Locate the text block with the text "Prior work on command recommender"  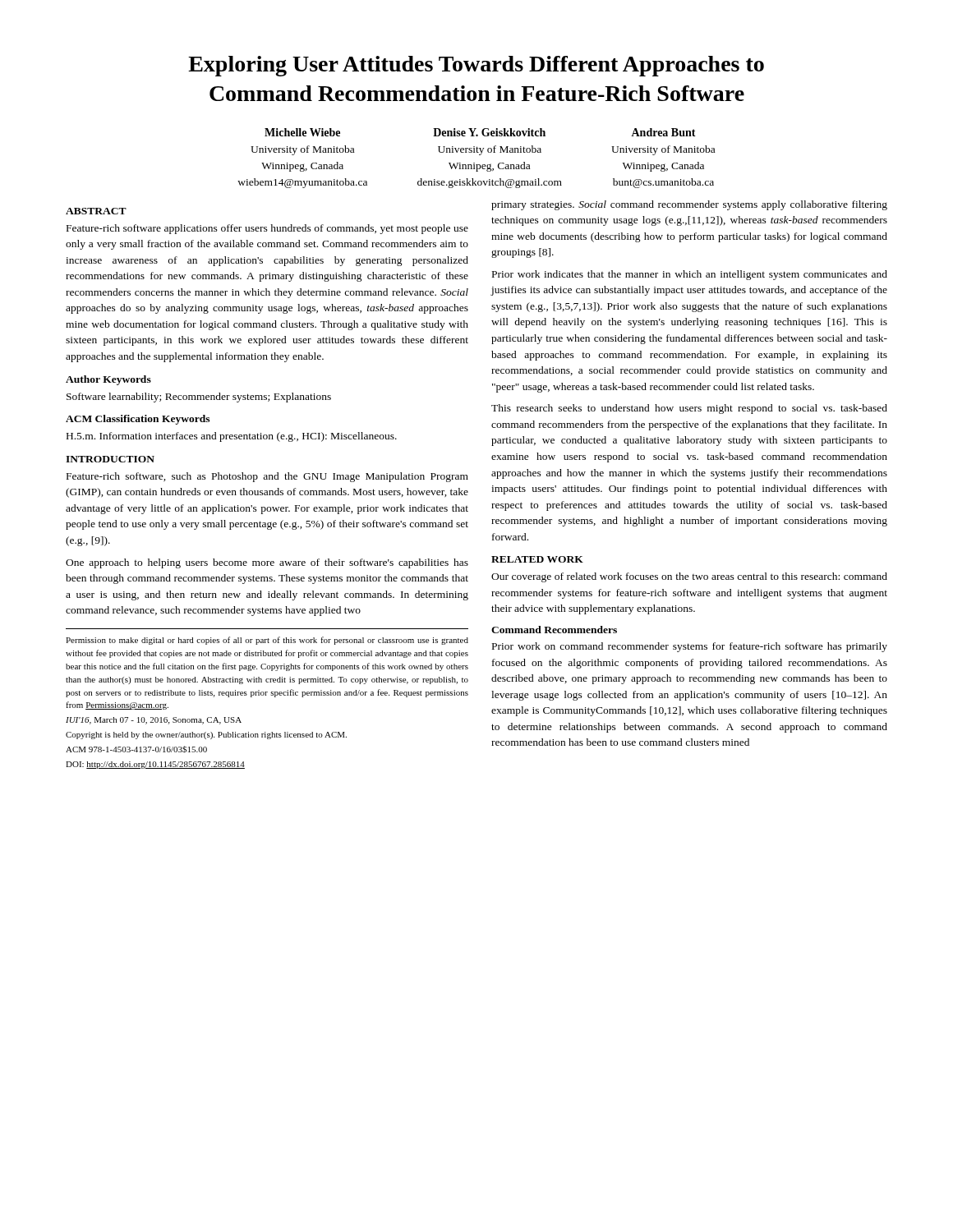(689, 694)
